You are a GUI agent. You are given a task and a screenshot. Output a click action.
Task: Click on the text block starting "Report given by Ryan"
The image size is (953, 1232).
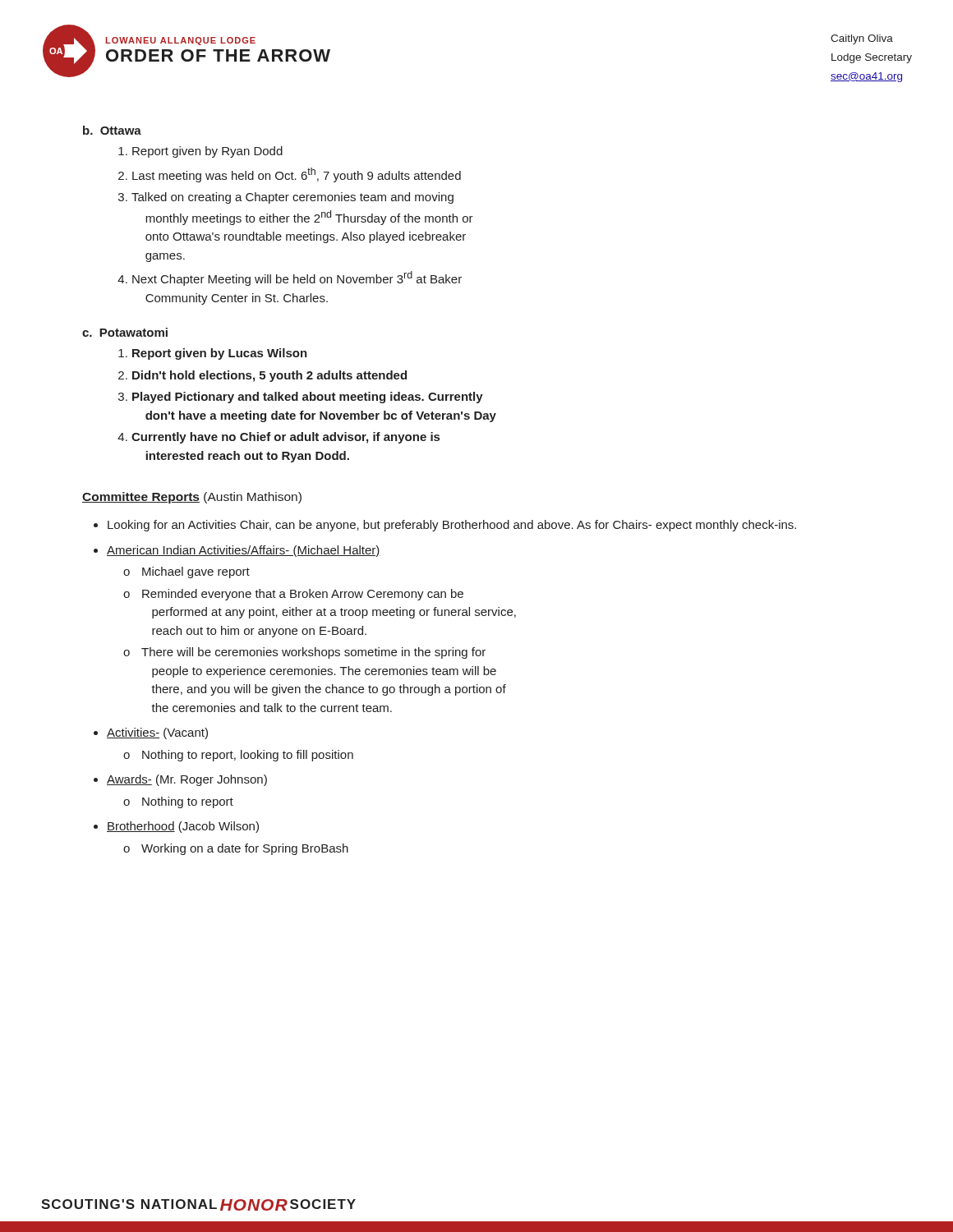point(207,152)
